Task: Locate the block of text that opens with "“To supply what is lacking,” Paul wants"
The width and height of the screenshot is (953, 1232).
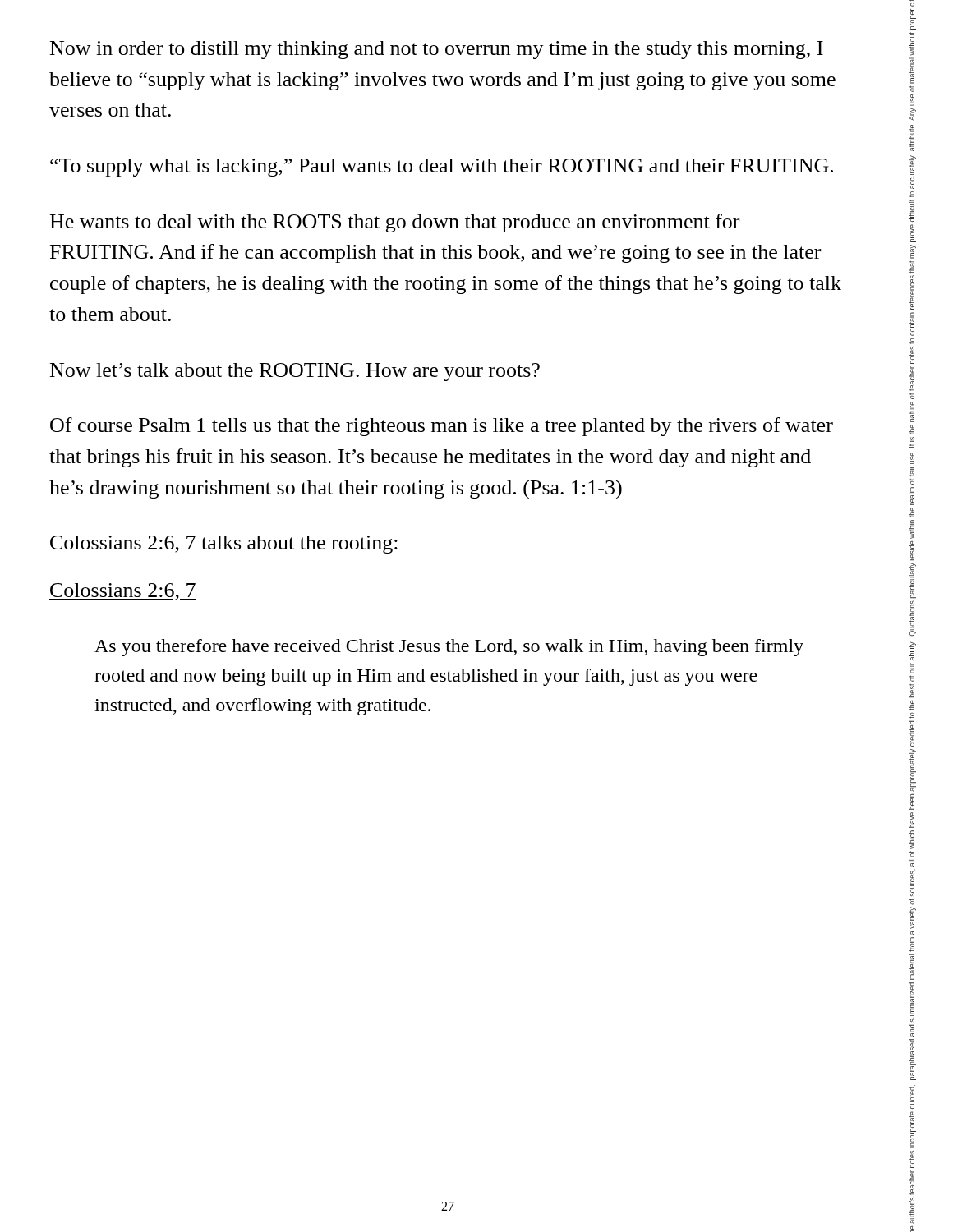Action: (x=442, y=166)
